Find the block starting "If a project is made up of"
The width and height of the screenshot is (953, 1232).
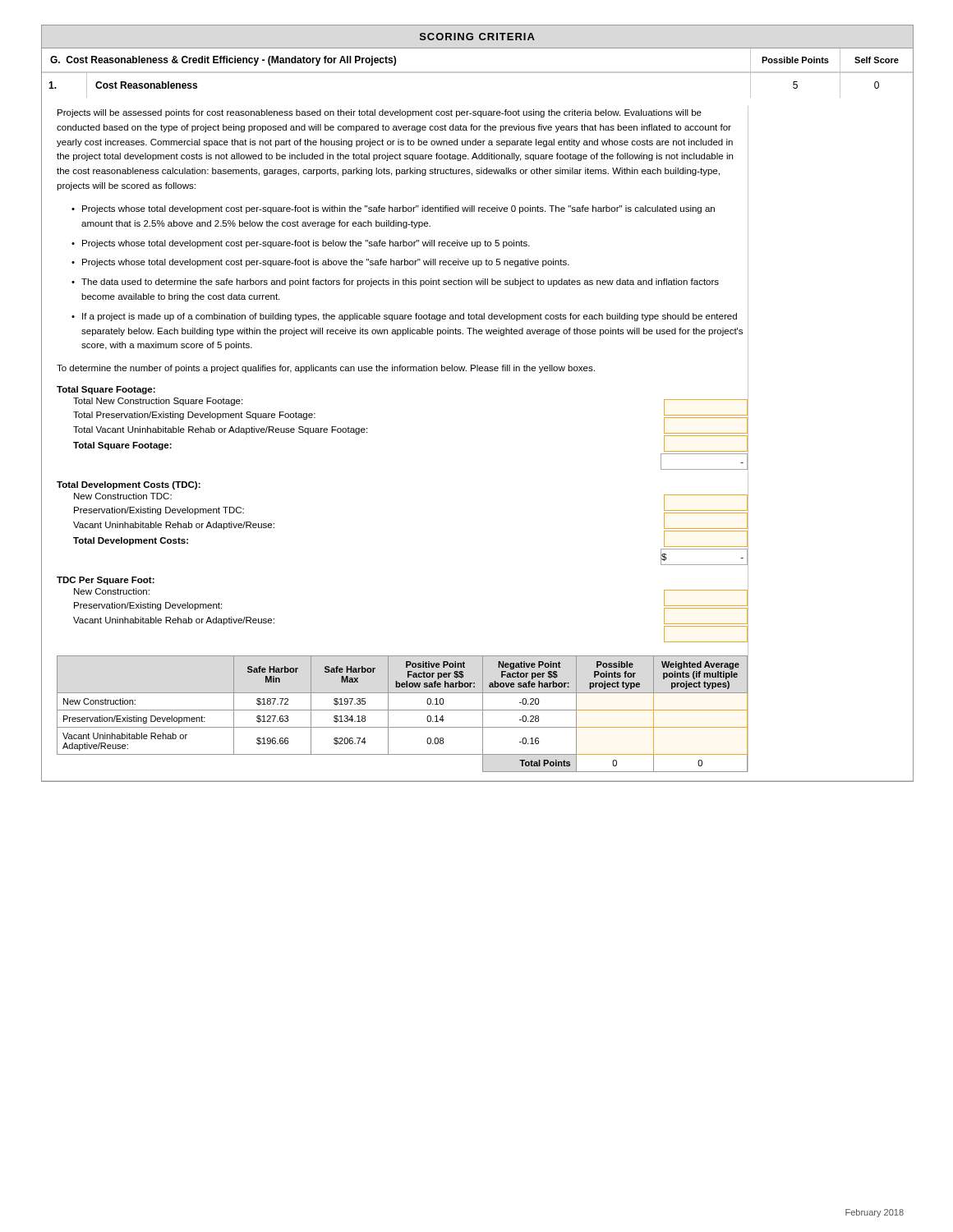pos(412,331)
